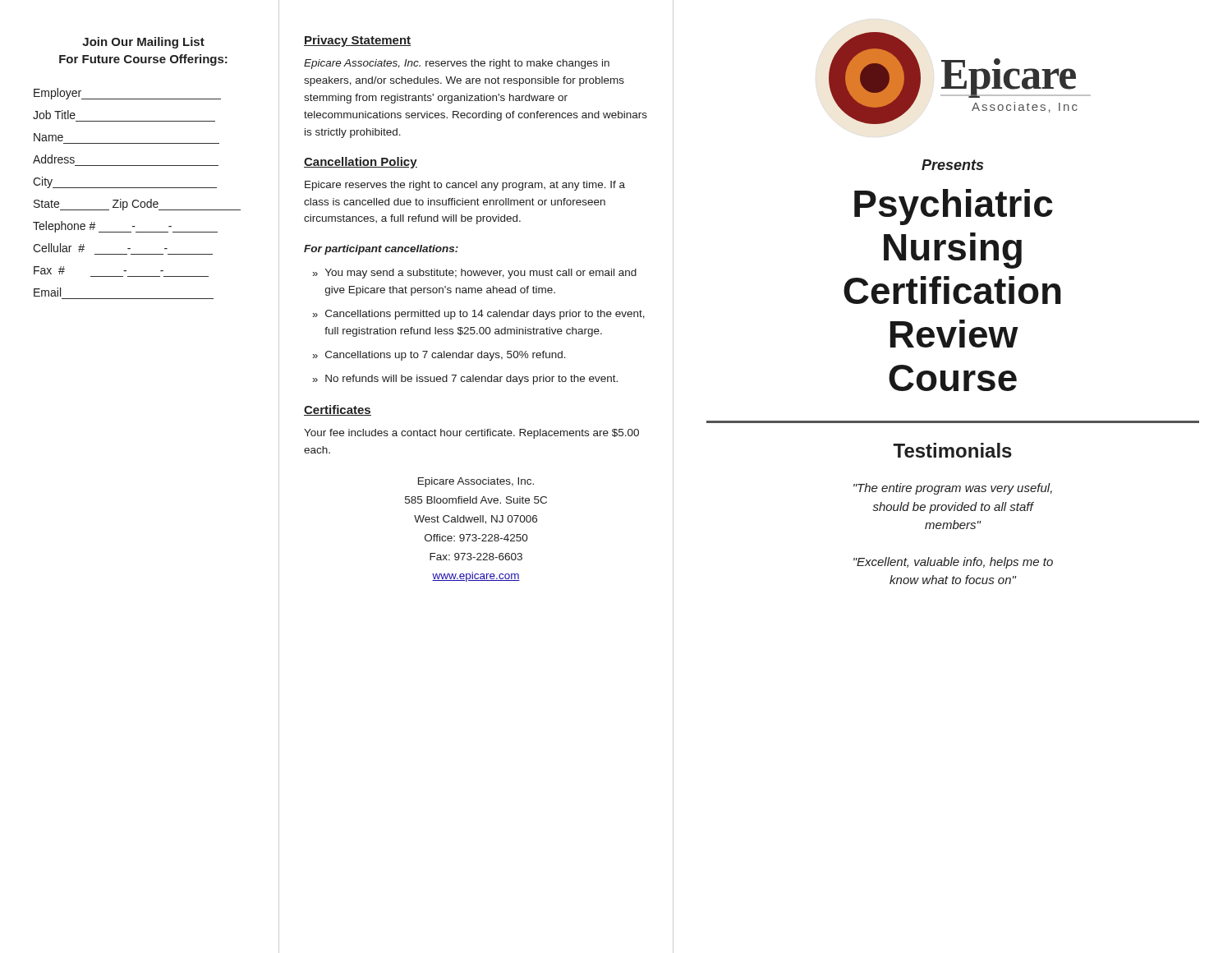The image size is (1232, 953).
Task: Where is the passage that starts "Epicare Associates, Inc. reserves the right to"?
Action: [x=476, y=97]
